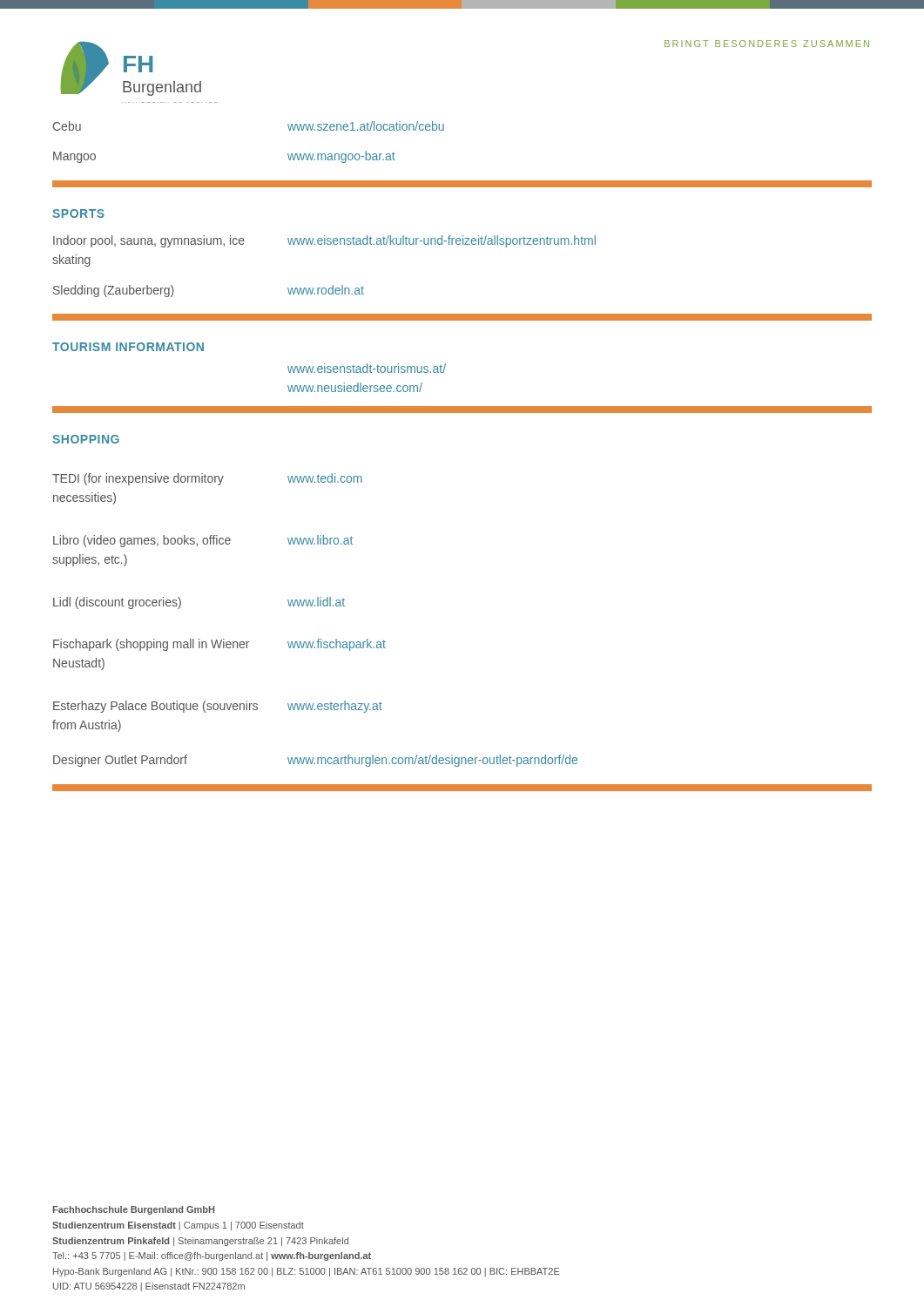Click on the region starting "Mangoo www.mangoo-bar.at"
The image size is (924, 1307).
coord(78,156)
